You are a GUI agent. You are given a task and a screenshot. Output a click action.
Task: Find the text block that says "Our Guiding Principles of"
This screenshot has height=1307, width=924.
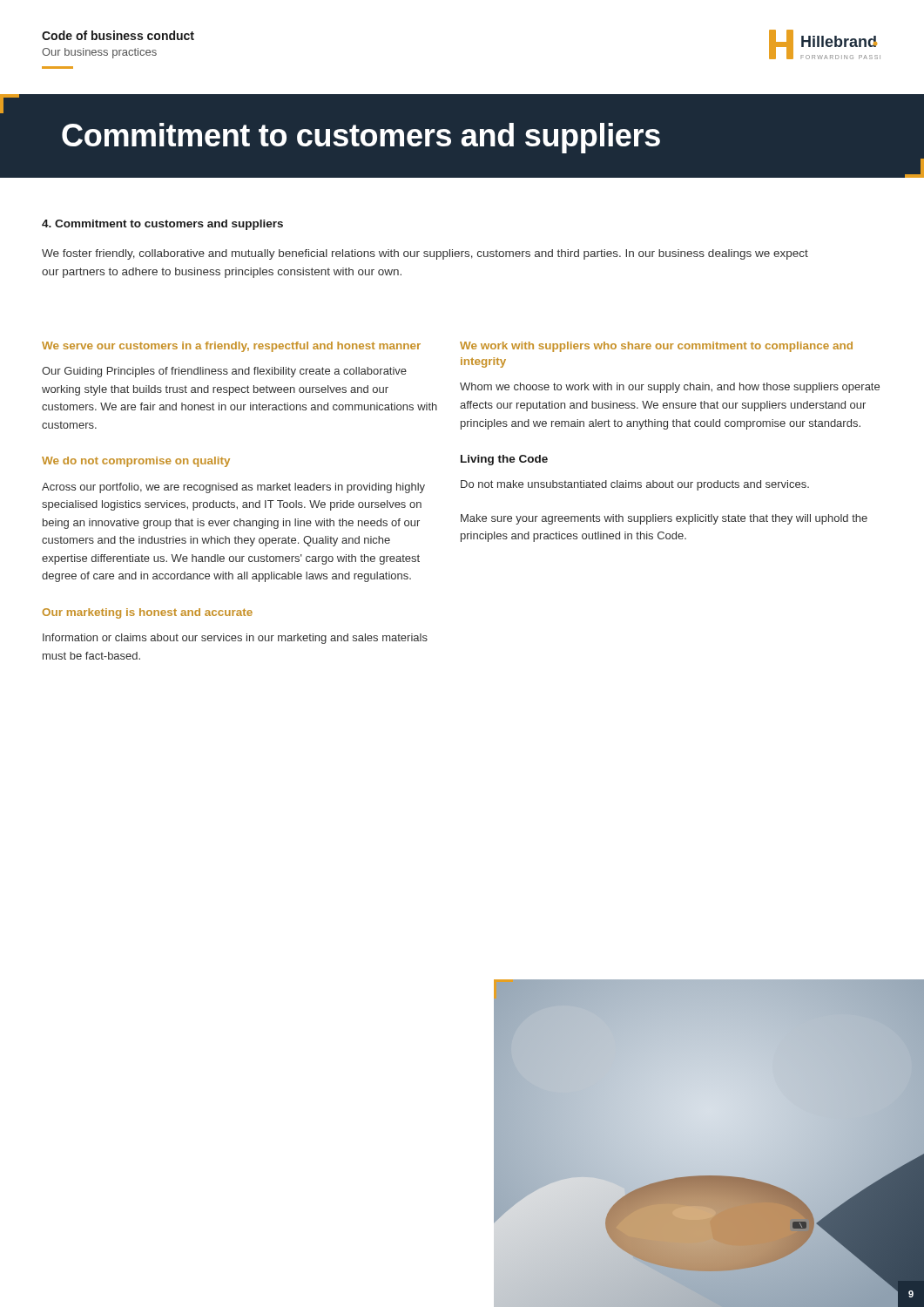(x=240, y=398)
